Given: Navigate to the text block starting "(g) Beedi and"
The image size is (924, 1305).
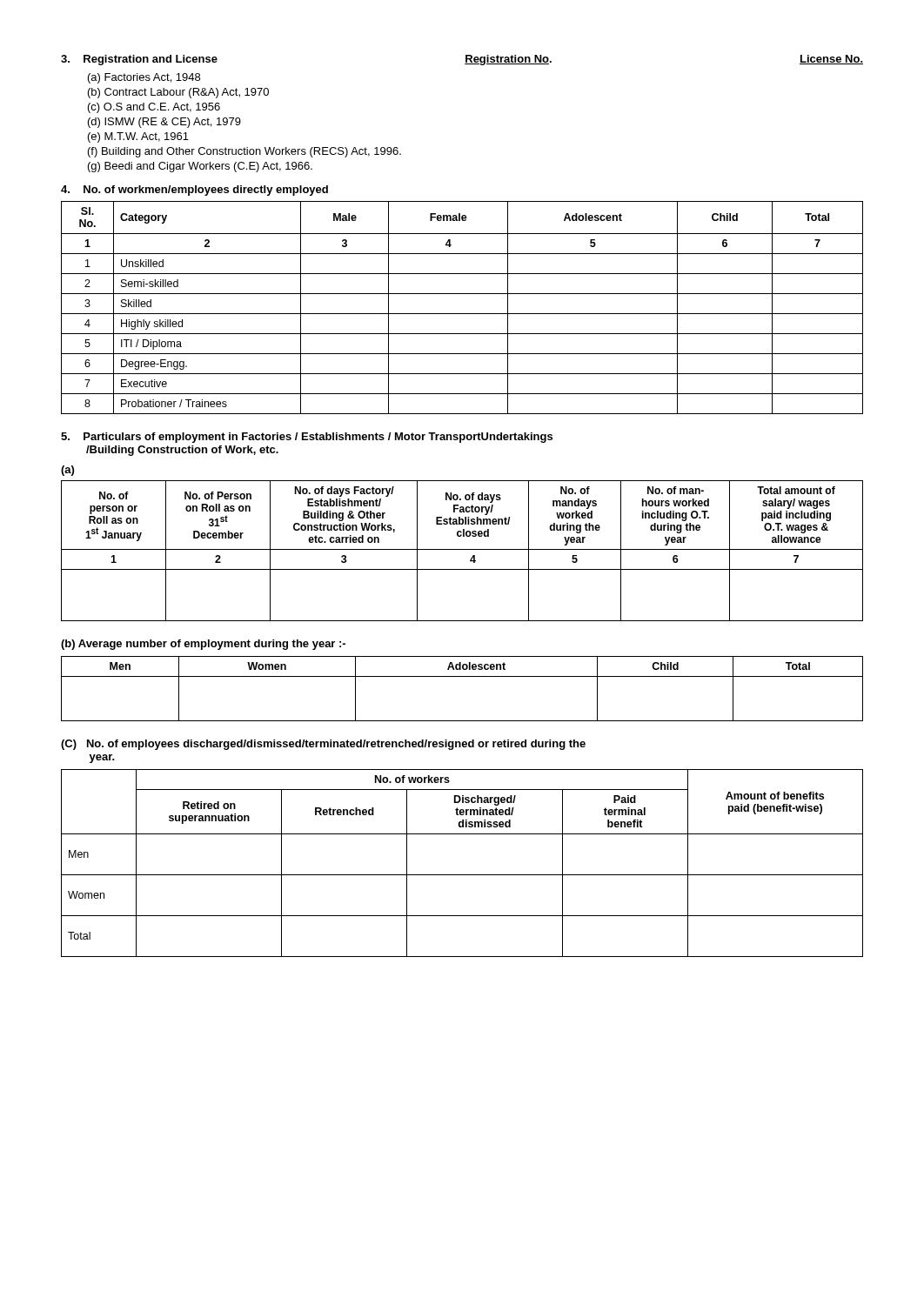Looking at the screenshot, I should [x=200, y=166].
